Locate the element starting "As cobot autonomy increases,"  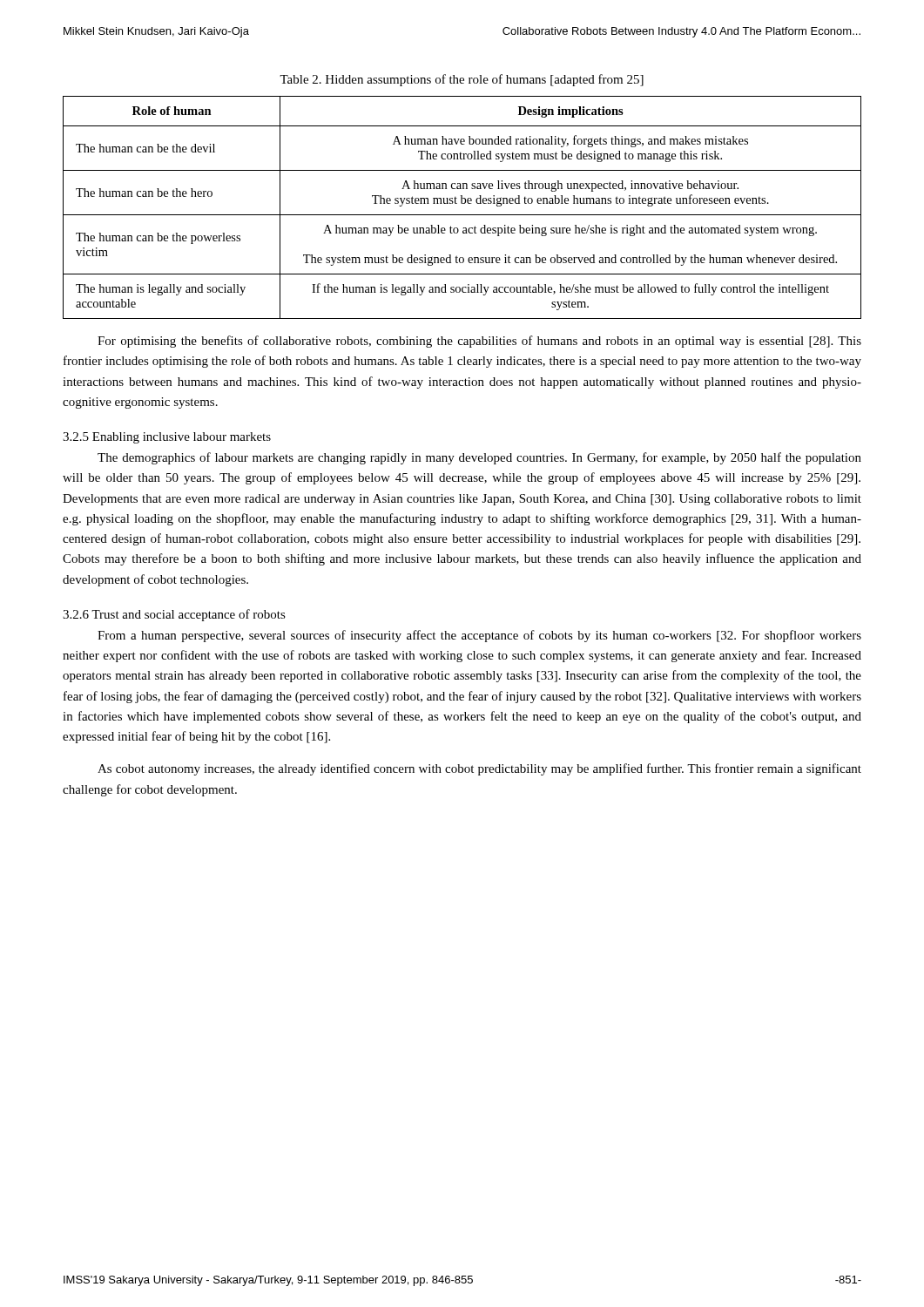click(462, 779)
